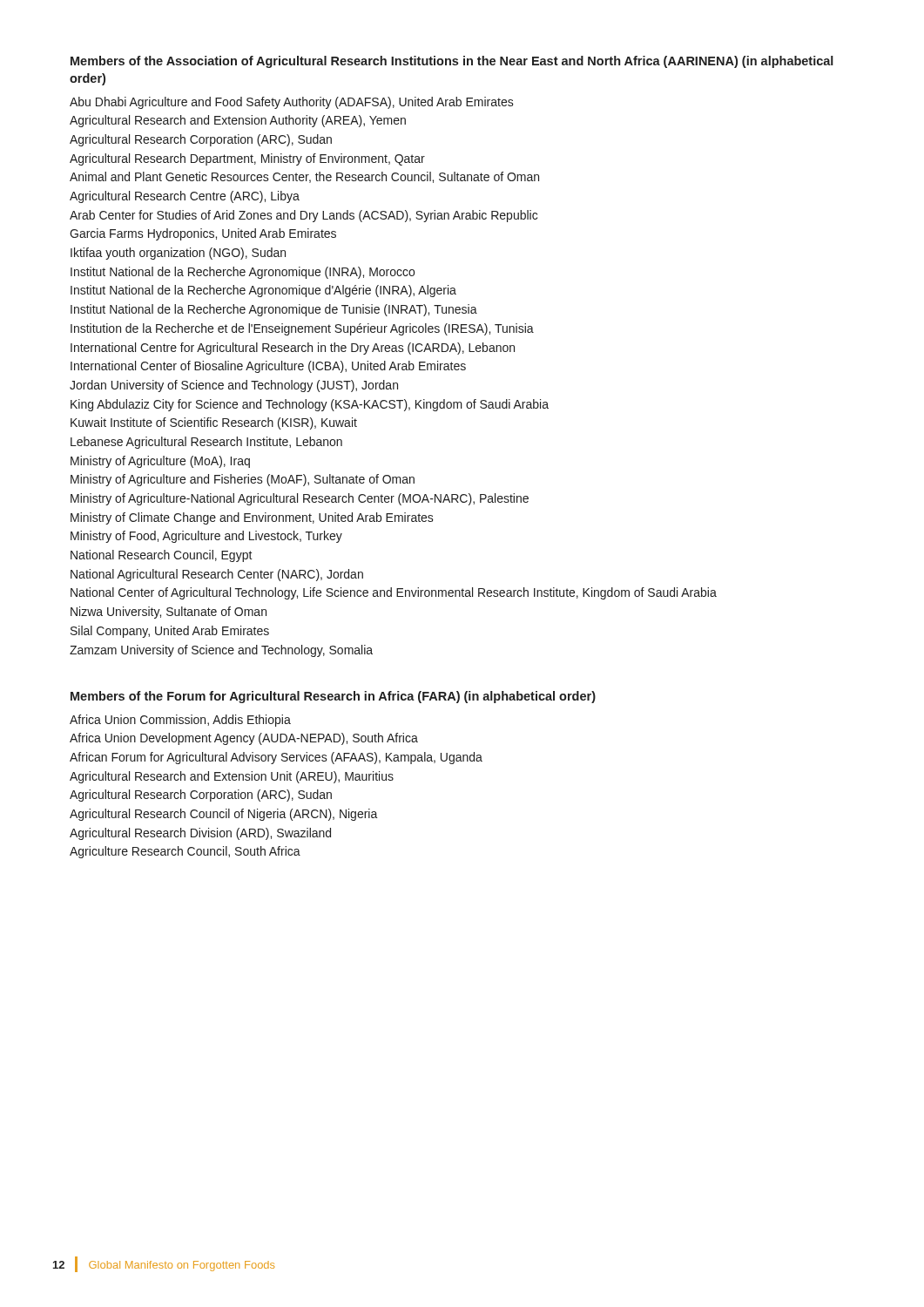Select the text starting "Abu Dhabi Agriculture and Food Safety Authority (ADAFSA),"
Screen dimensions: 1307x924
tap(292, 102)
